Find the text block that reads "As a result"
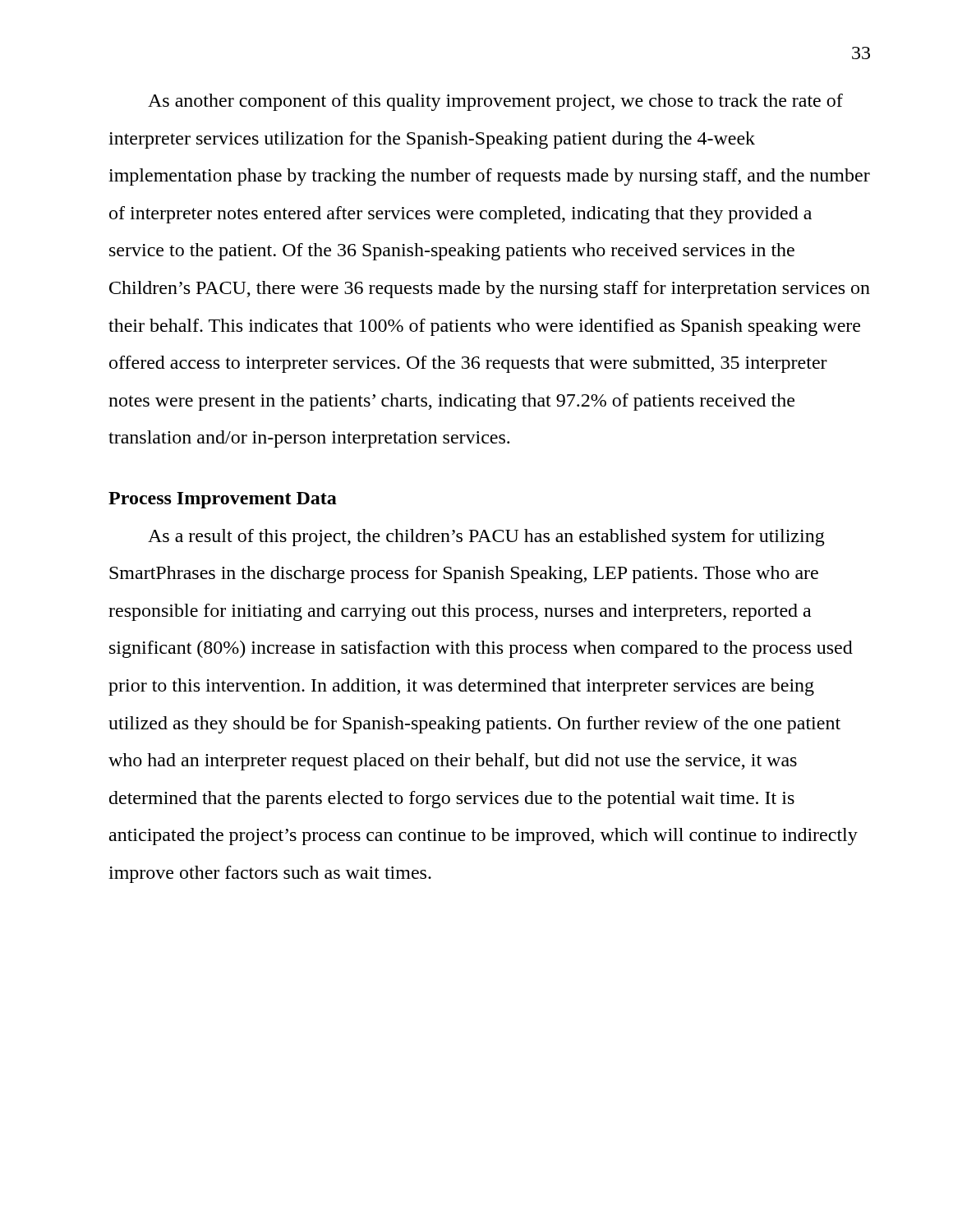This screenshot has height=1232, width=953. (486, 538)
